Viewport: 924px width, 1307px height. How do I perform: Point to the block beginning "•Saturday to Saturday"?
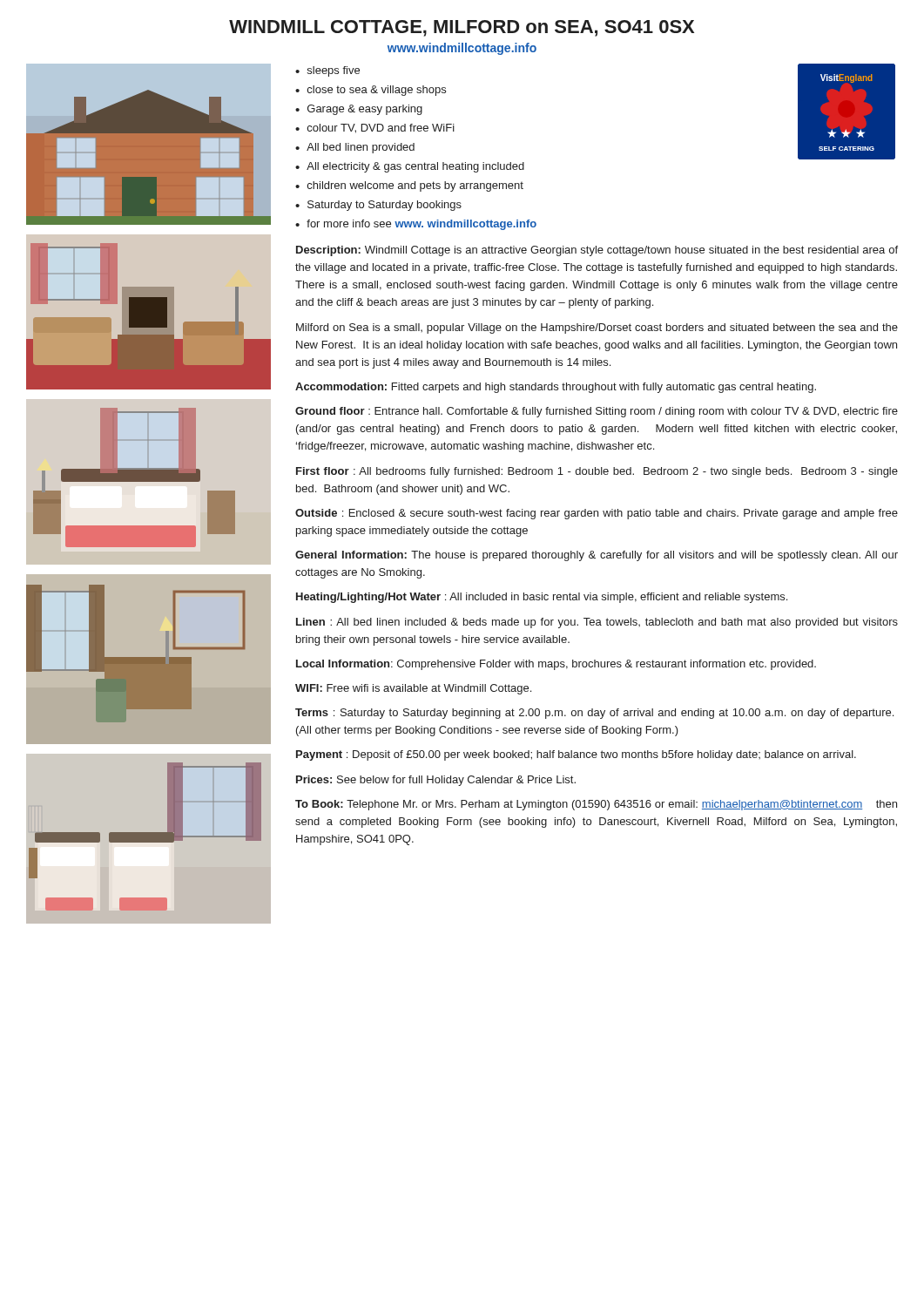[378, 205]
